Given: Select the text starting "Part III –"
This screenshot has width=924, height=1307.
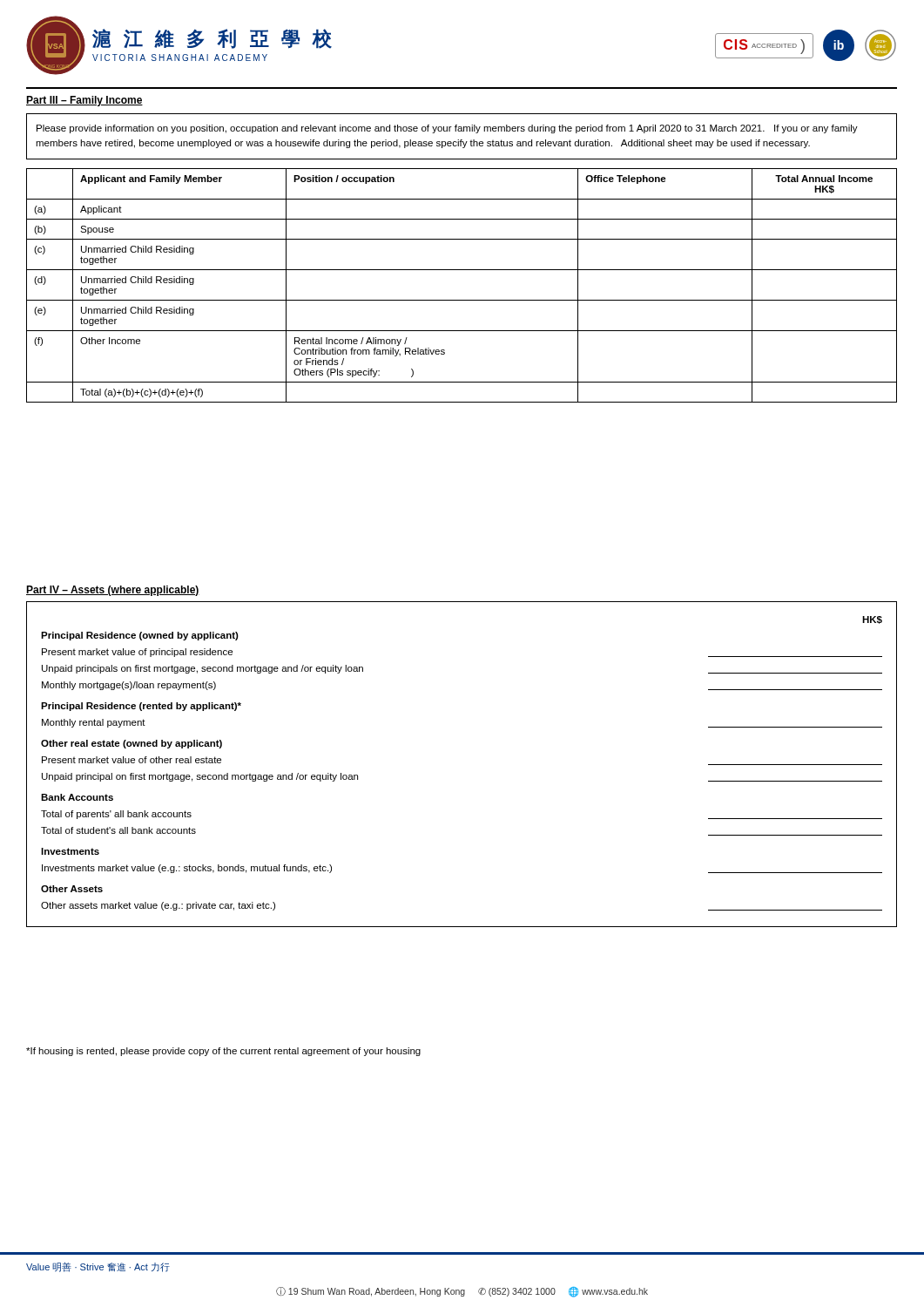Looking at the screenshot, I should point(84,100).
